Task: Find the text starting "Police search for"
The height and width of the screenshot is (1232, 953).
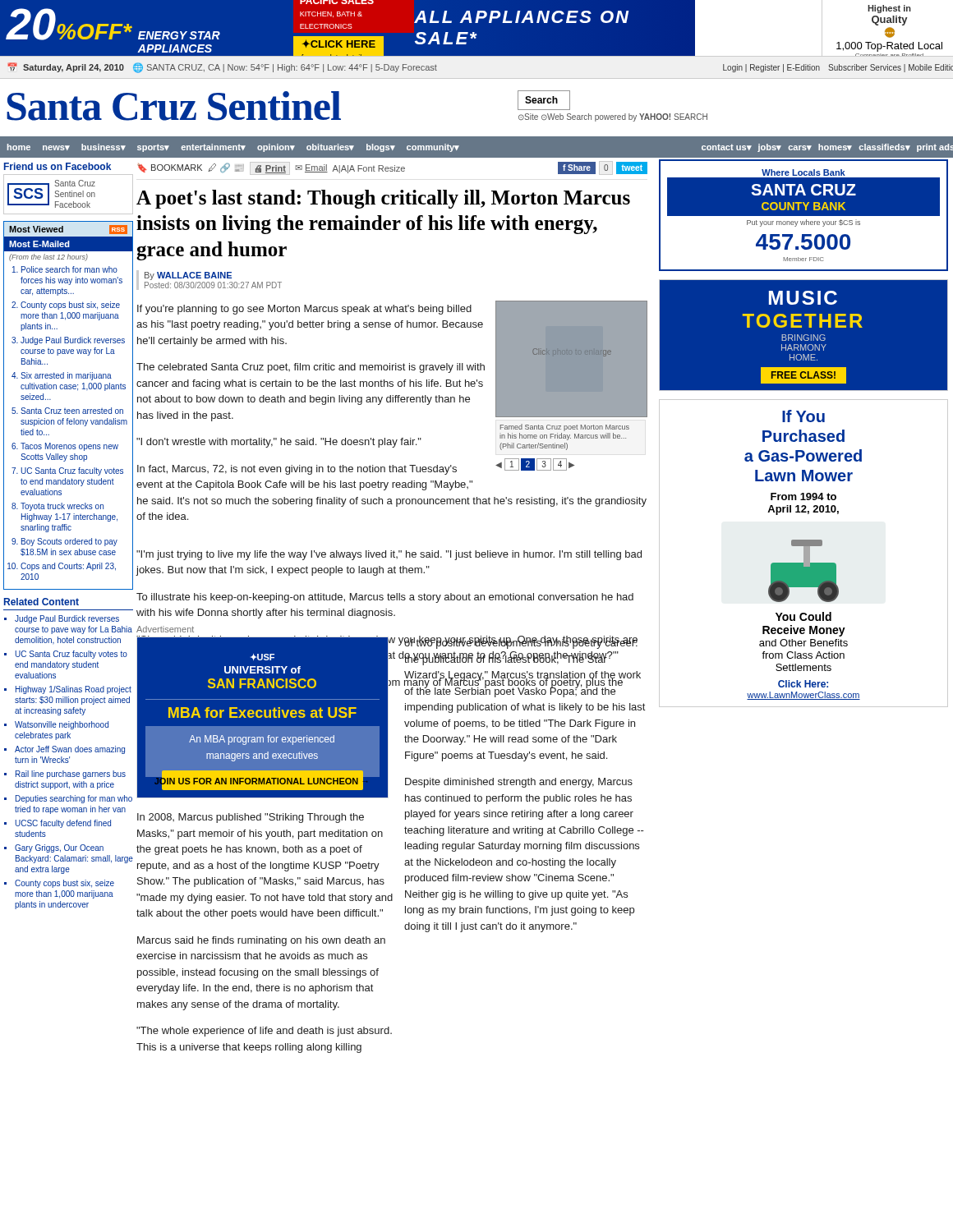Action: coord(72,280)
